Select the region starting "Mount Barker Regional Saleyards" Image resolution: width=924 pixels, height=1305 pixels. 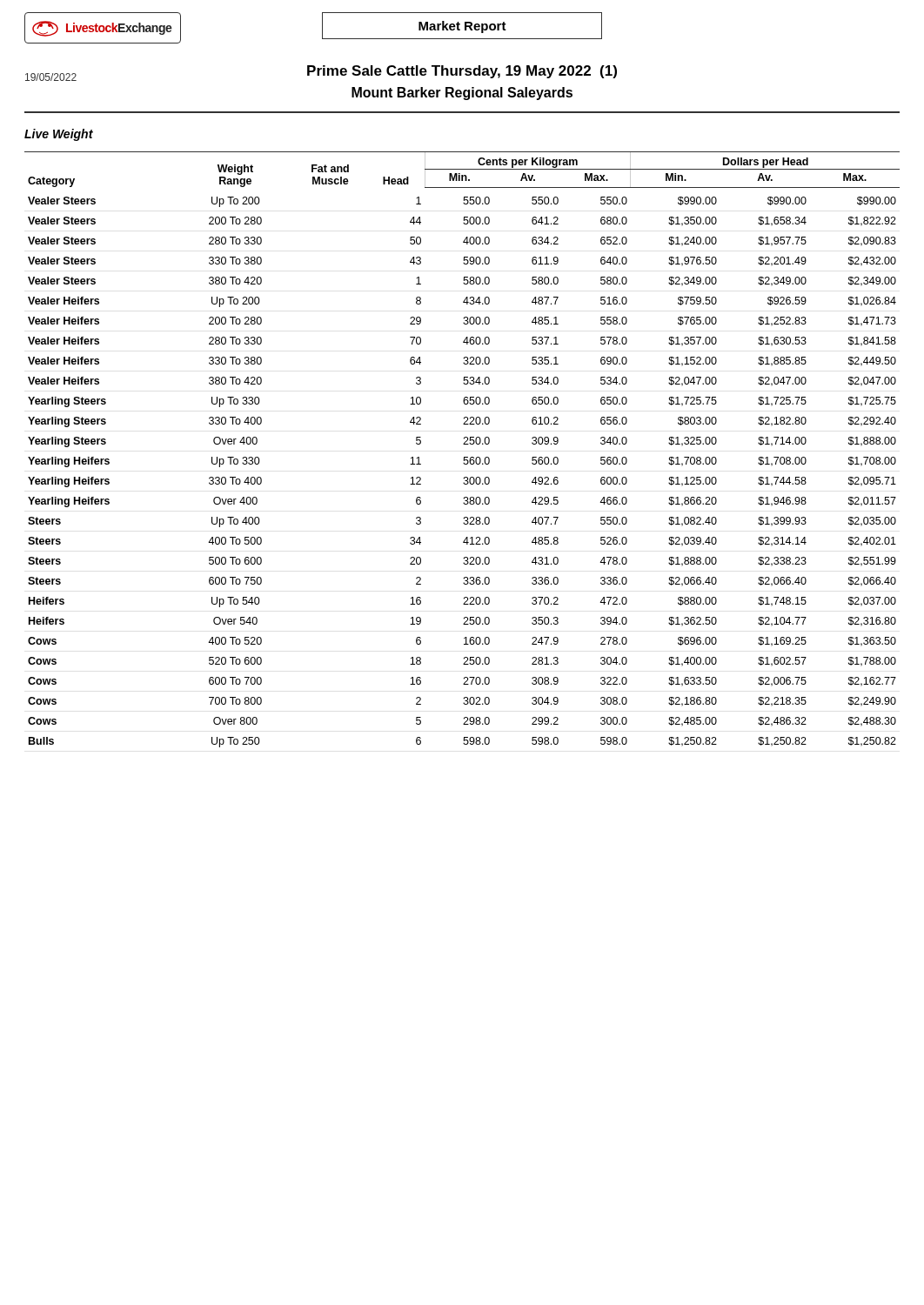coord(462,93)
